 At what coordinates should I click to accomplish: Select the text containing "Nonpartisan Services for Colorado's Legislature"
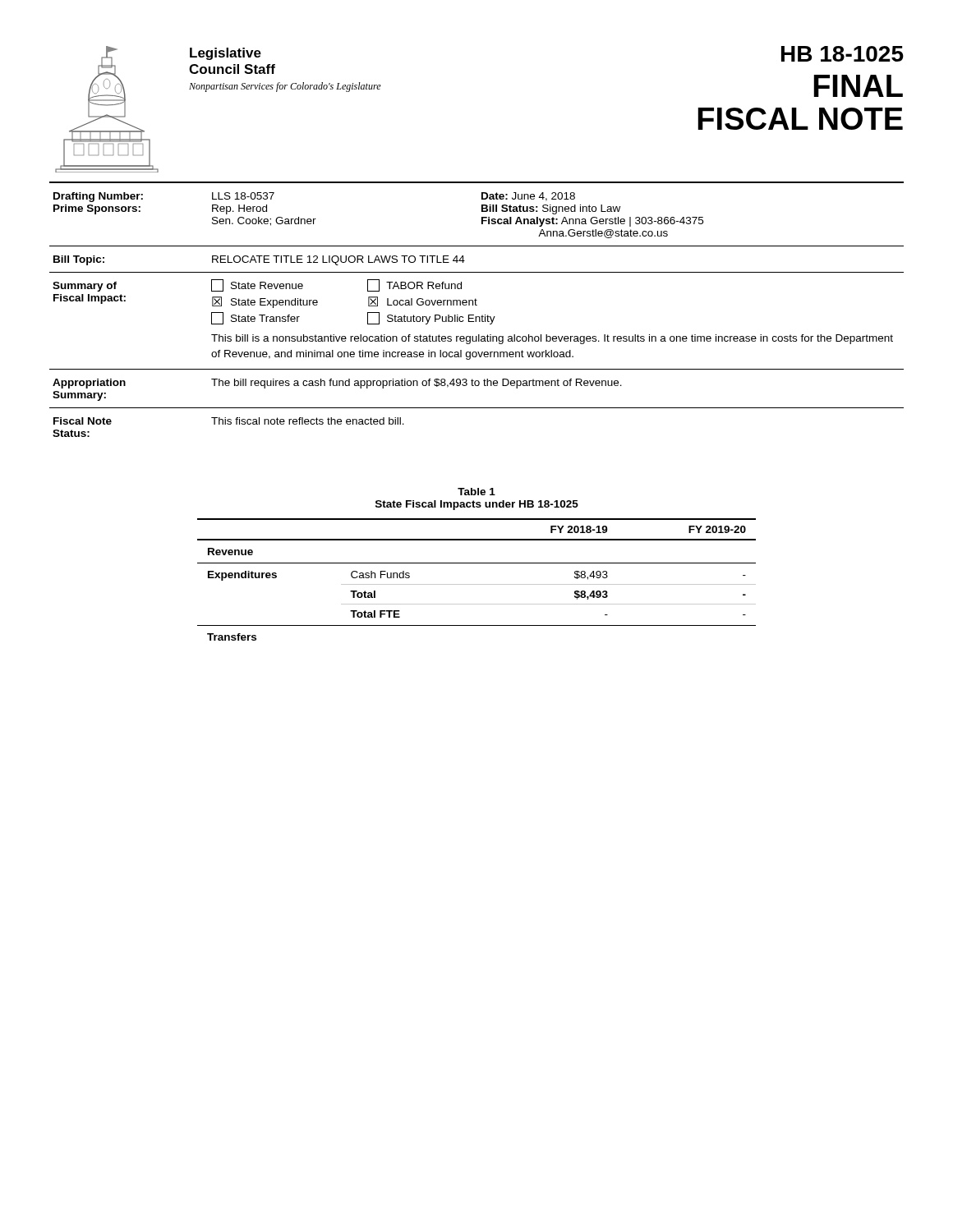click(x=285, y=86)
